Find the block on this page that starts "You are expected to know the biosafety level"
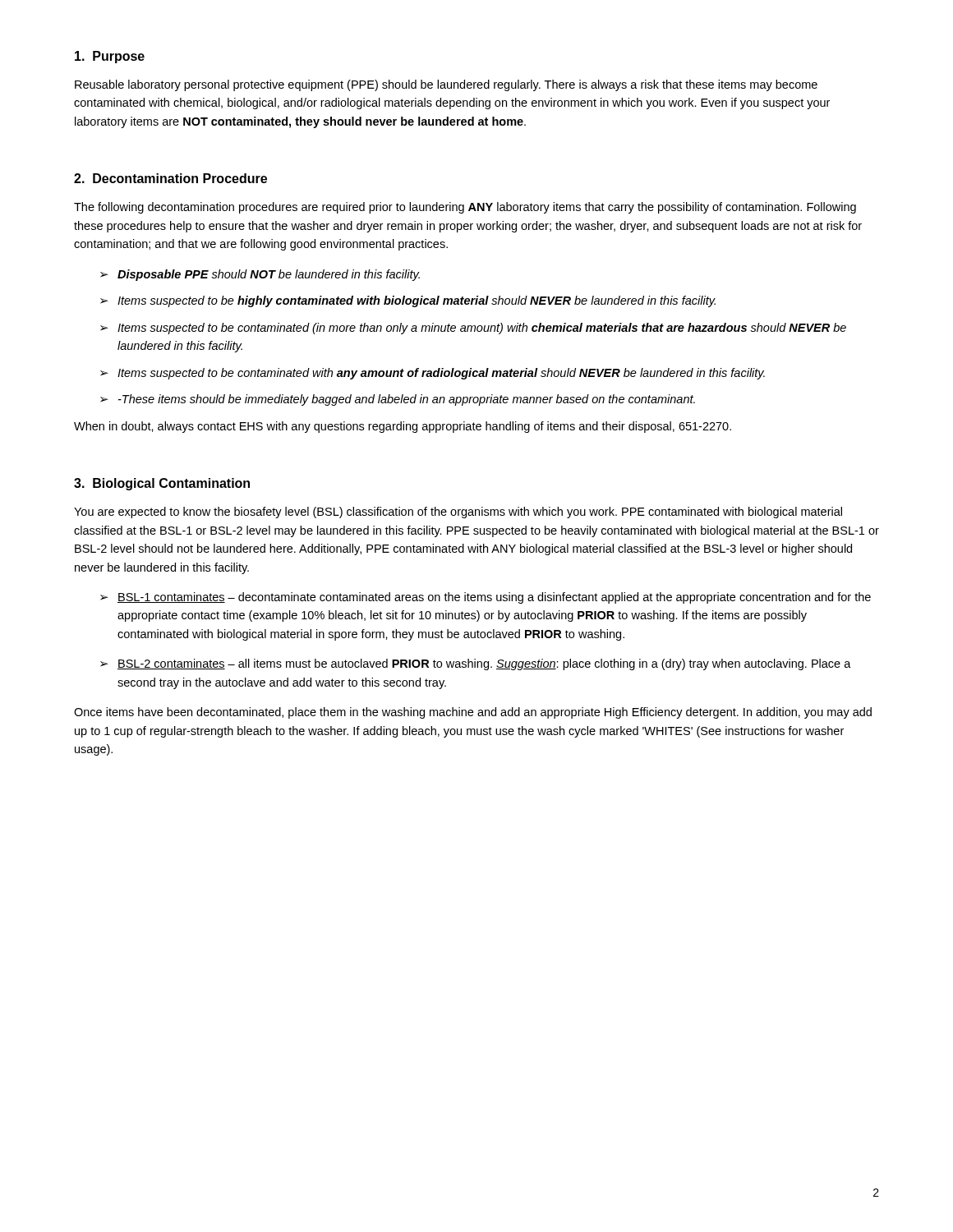 tap(476, 539)
